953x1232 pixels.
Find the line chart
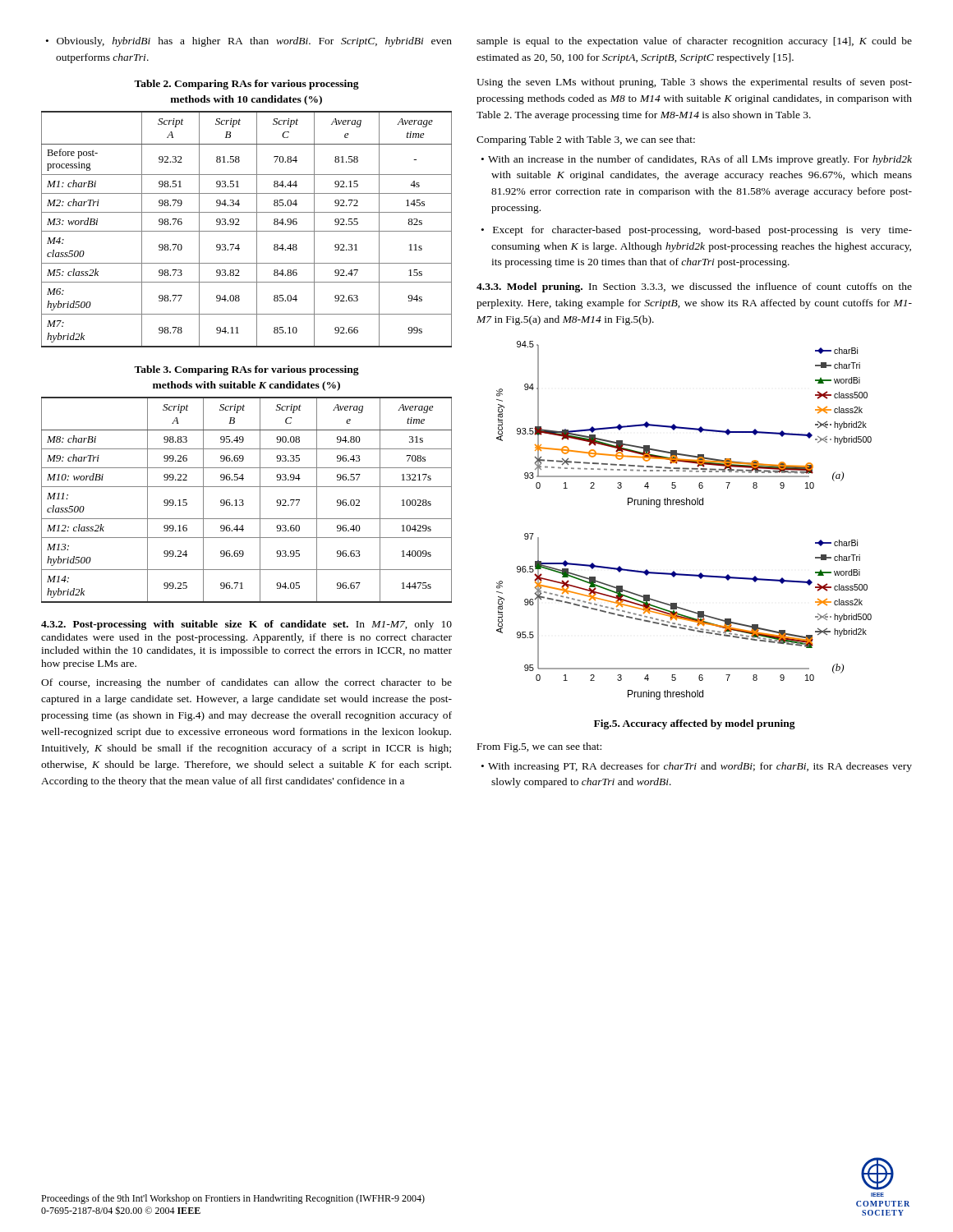point(694,531)
